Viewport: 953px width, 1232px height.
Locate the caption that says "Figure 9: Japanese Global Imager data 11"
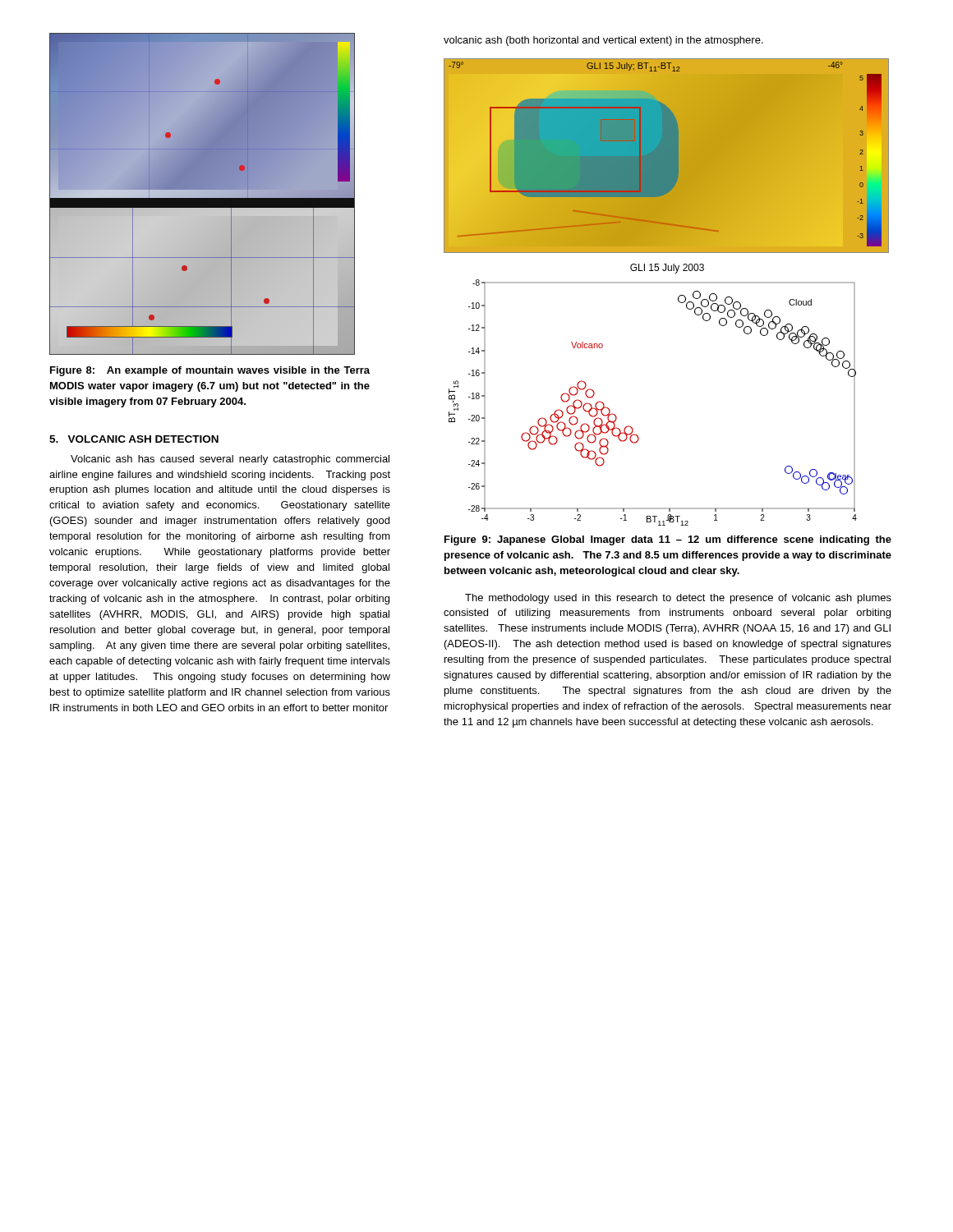(667, 555)
